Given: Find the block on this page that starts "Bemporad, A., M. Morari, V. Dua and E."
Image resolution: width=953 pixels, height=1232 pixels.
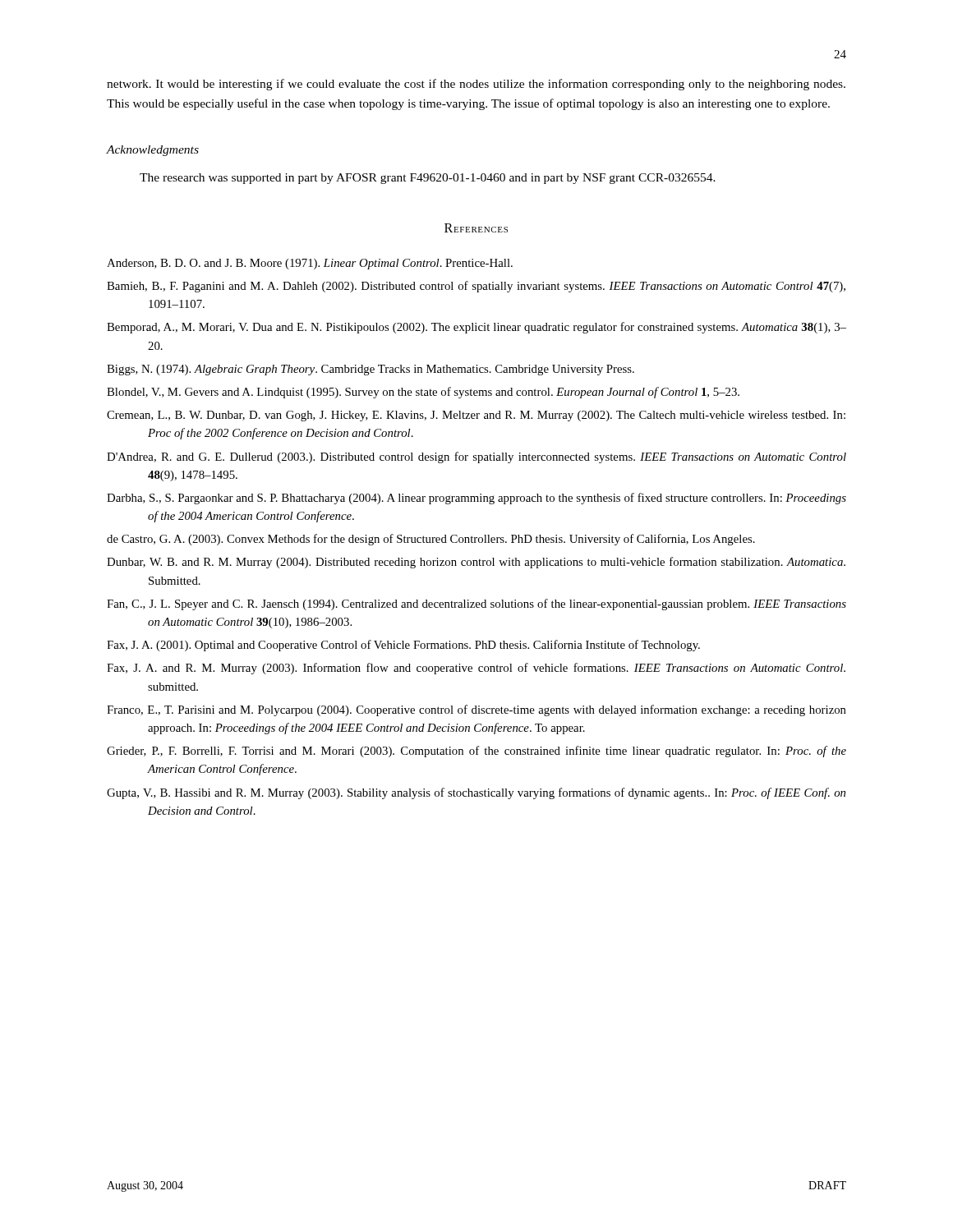Looking at the screenshot, I should (476, 336).
